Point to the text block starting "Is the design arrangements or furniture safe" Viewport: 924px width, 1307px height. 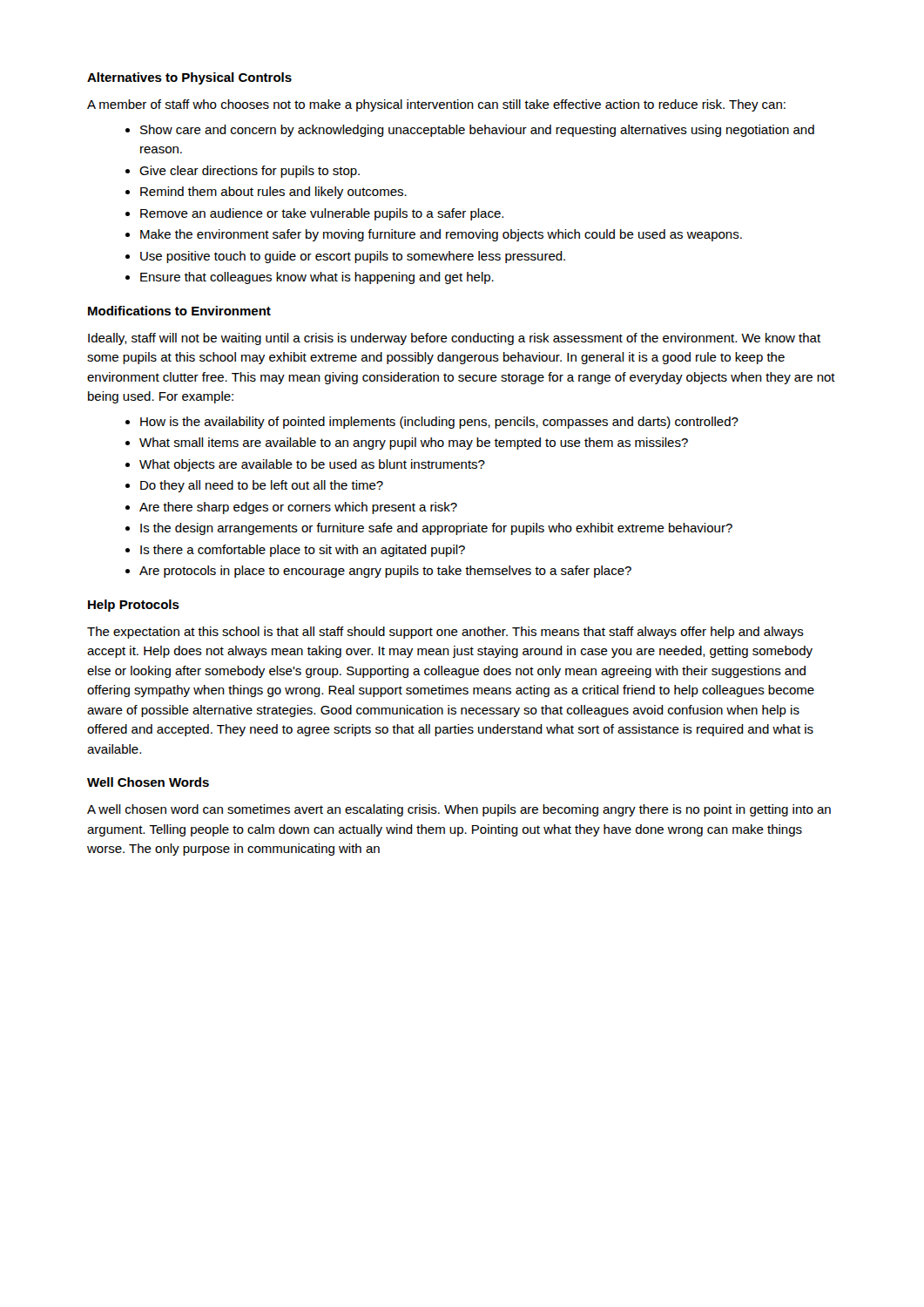pyautogui.click(x=436, y=528)
